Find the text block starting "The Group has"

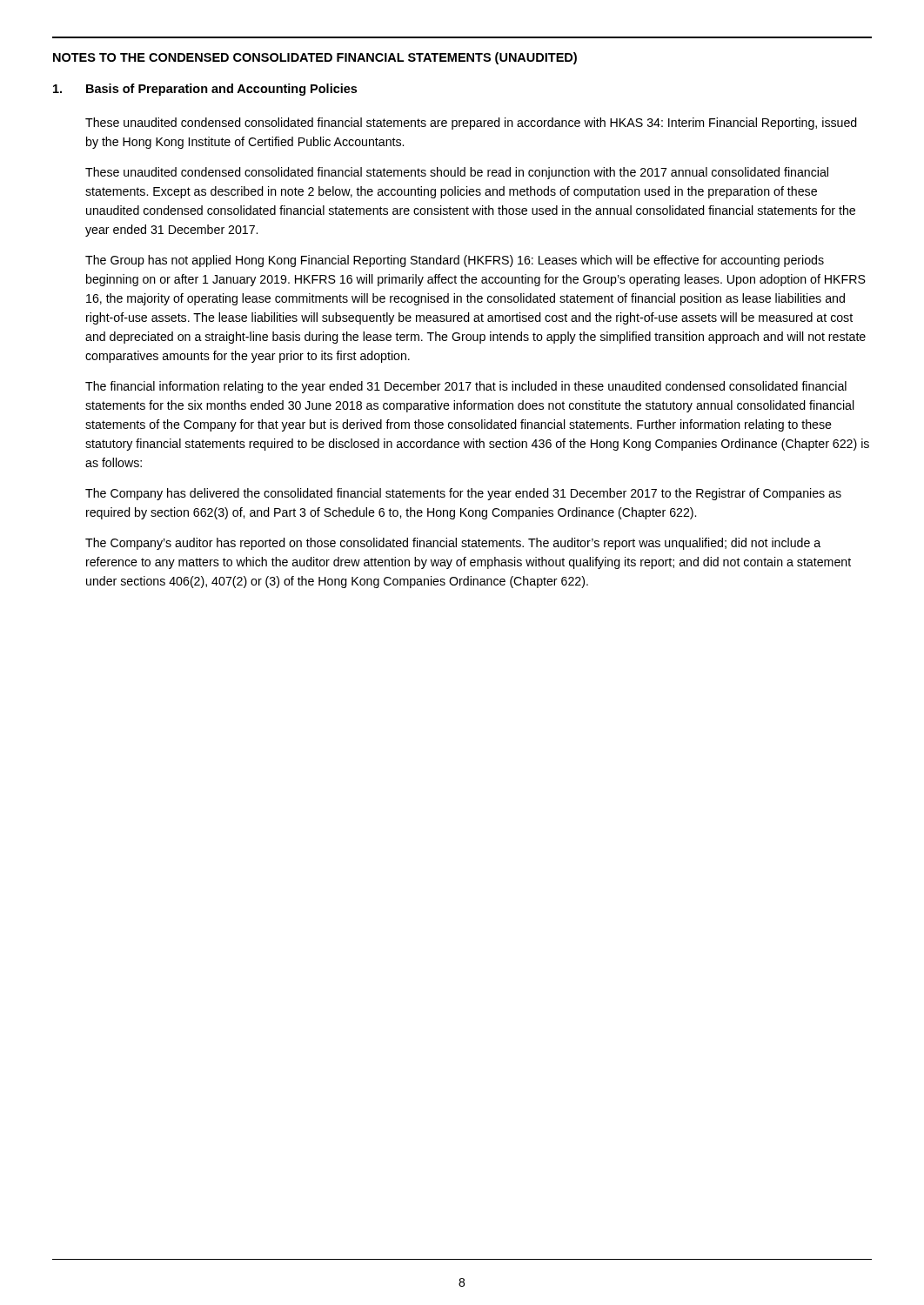(x=476, y=308)
